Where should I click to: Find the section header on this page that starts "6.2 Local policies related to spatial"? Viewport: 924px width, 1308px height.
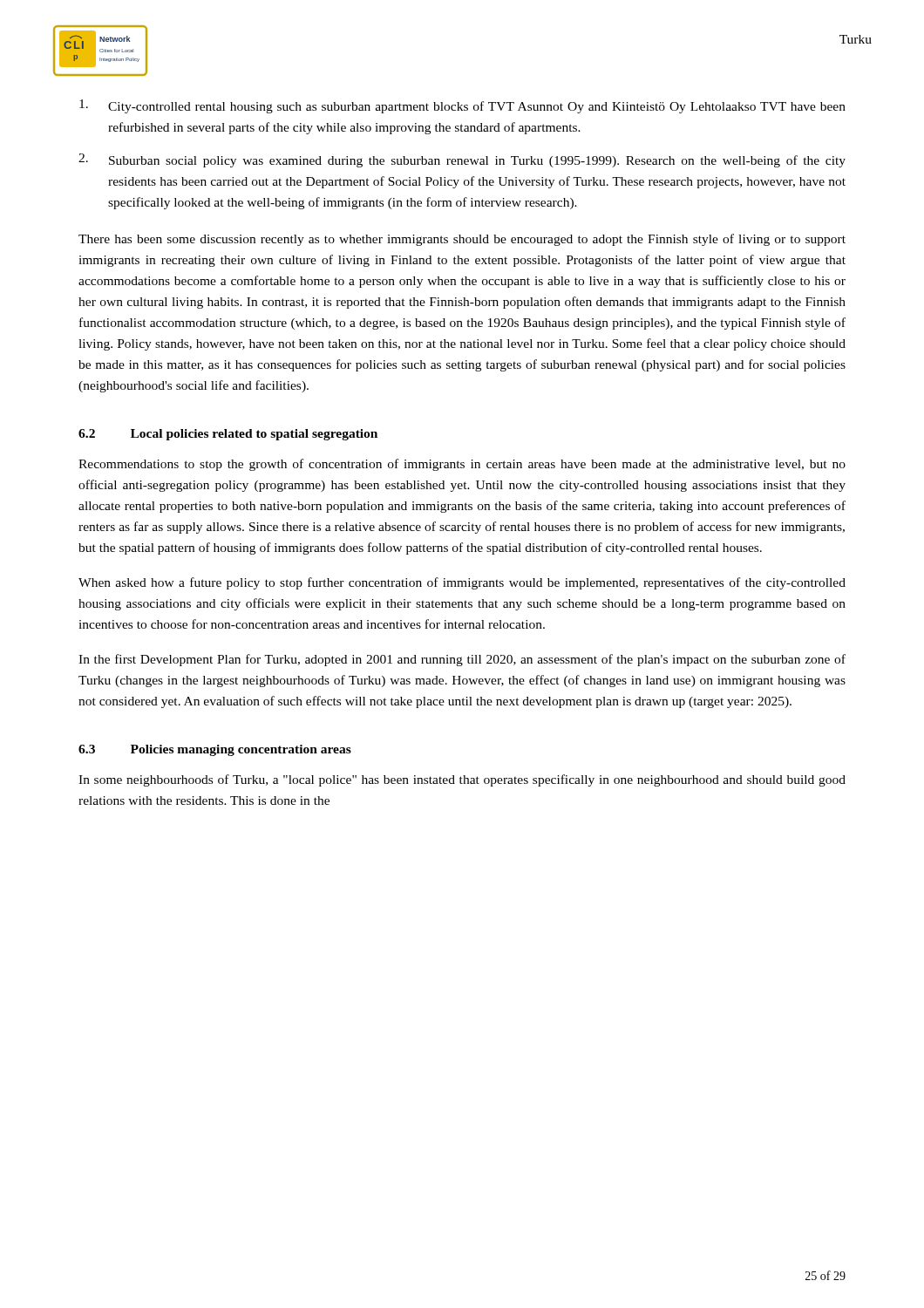tap(228, 434)
